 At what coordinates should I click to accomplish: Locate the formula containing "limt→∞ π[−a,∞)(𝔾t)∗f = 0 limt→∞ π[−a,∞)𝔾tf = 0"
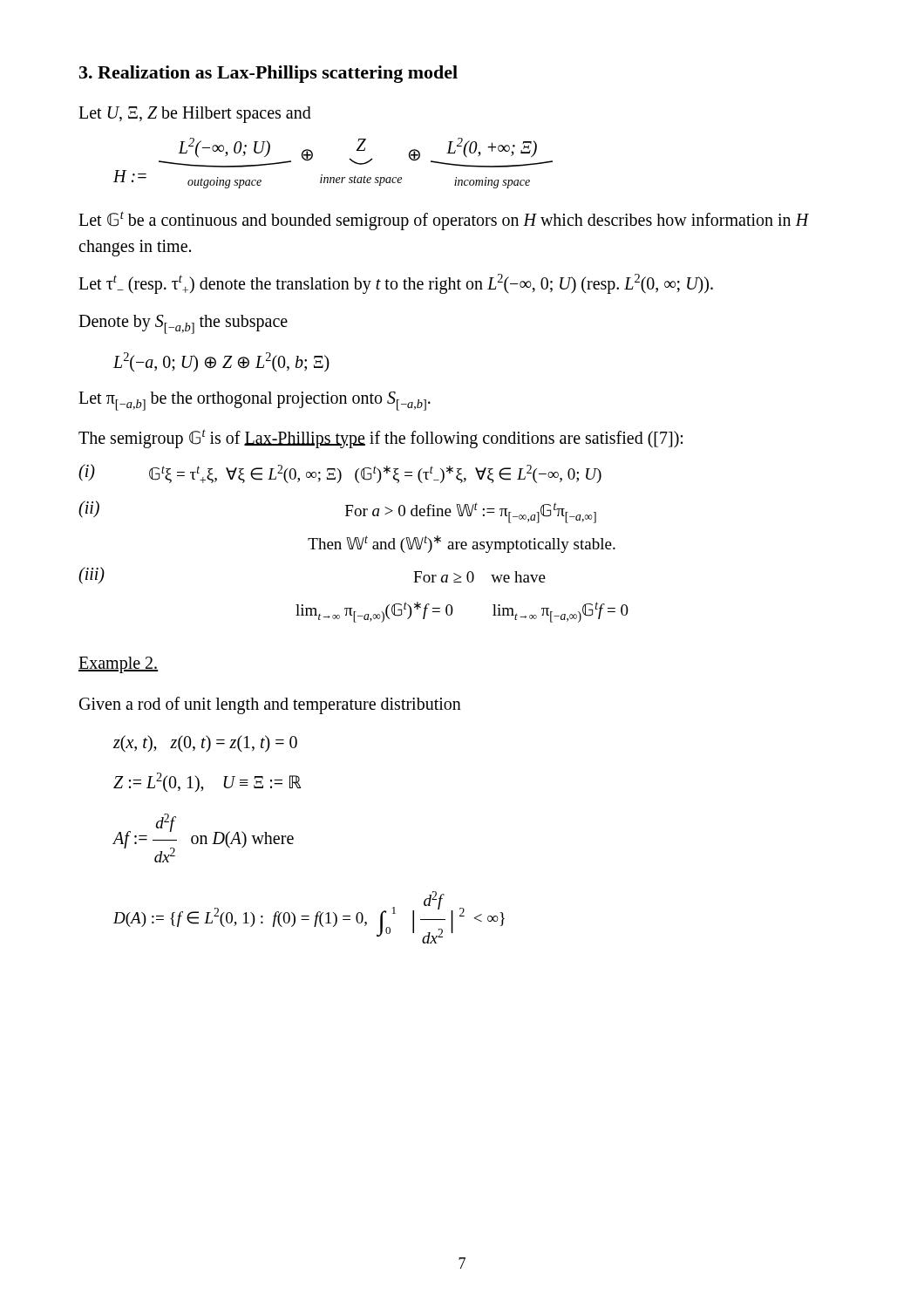(x=462, y=611)
